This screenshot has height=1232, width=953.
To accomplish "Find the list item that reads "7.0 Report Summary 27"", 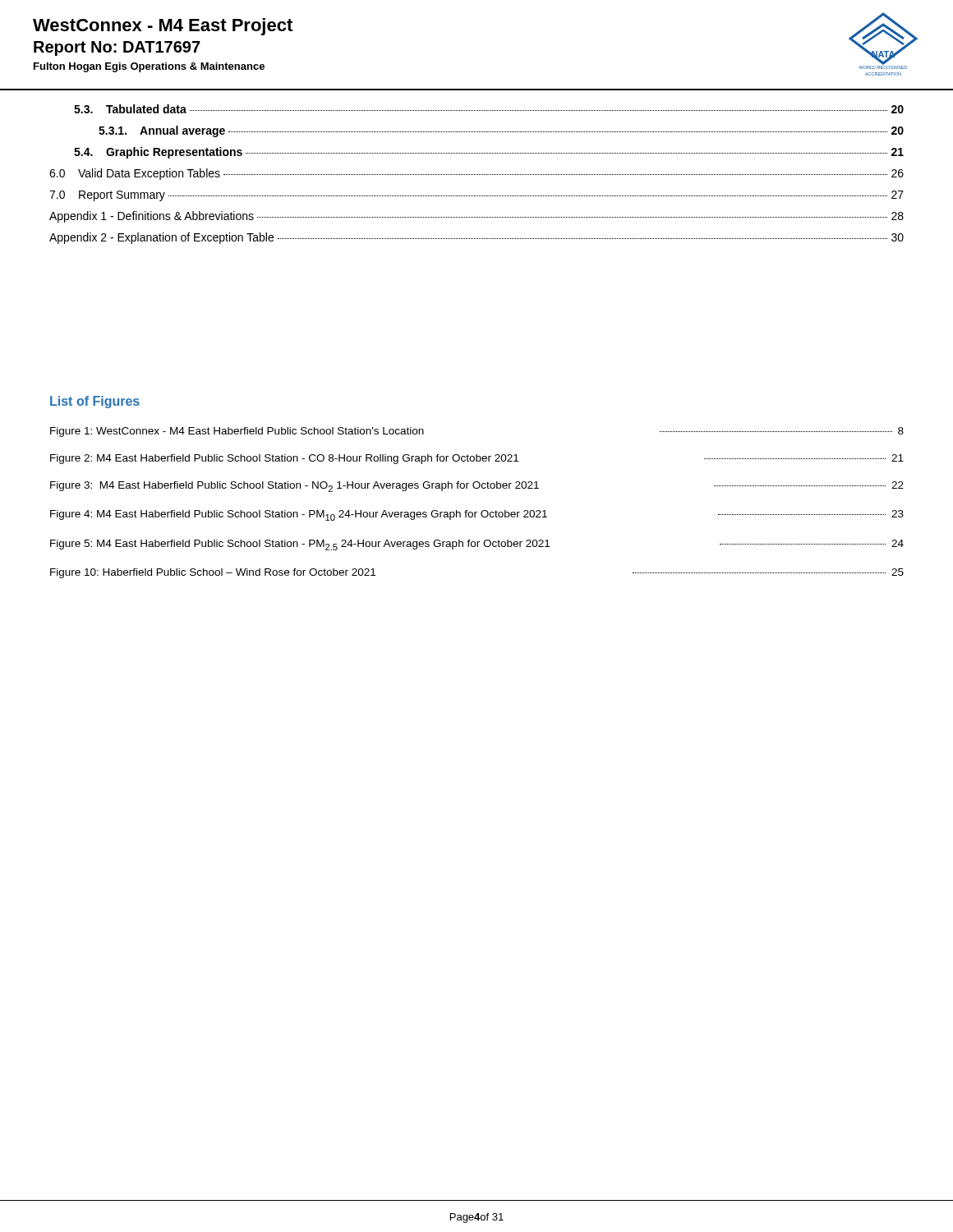I will tap(476, 195).
